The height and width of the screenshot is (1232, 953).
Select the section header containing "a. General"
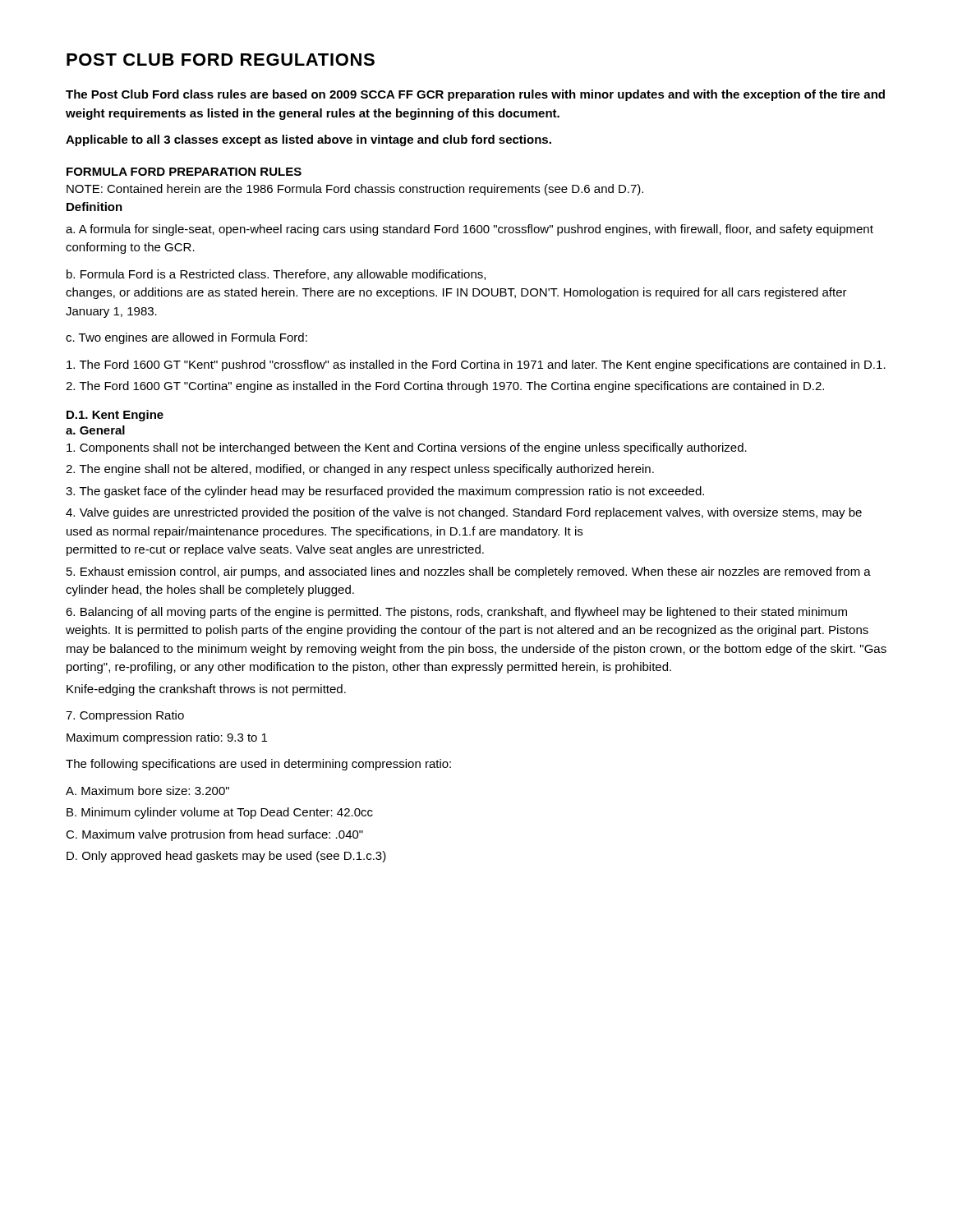96,430
